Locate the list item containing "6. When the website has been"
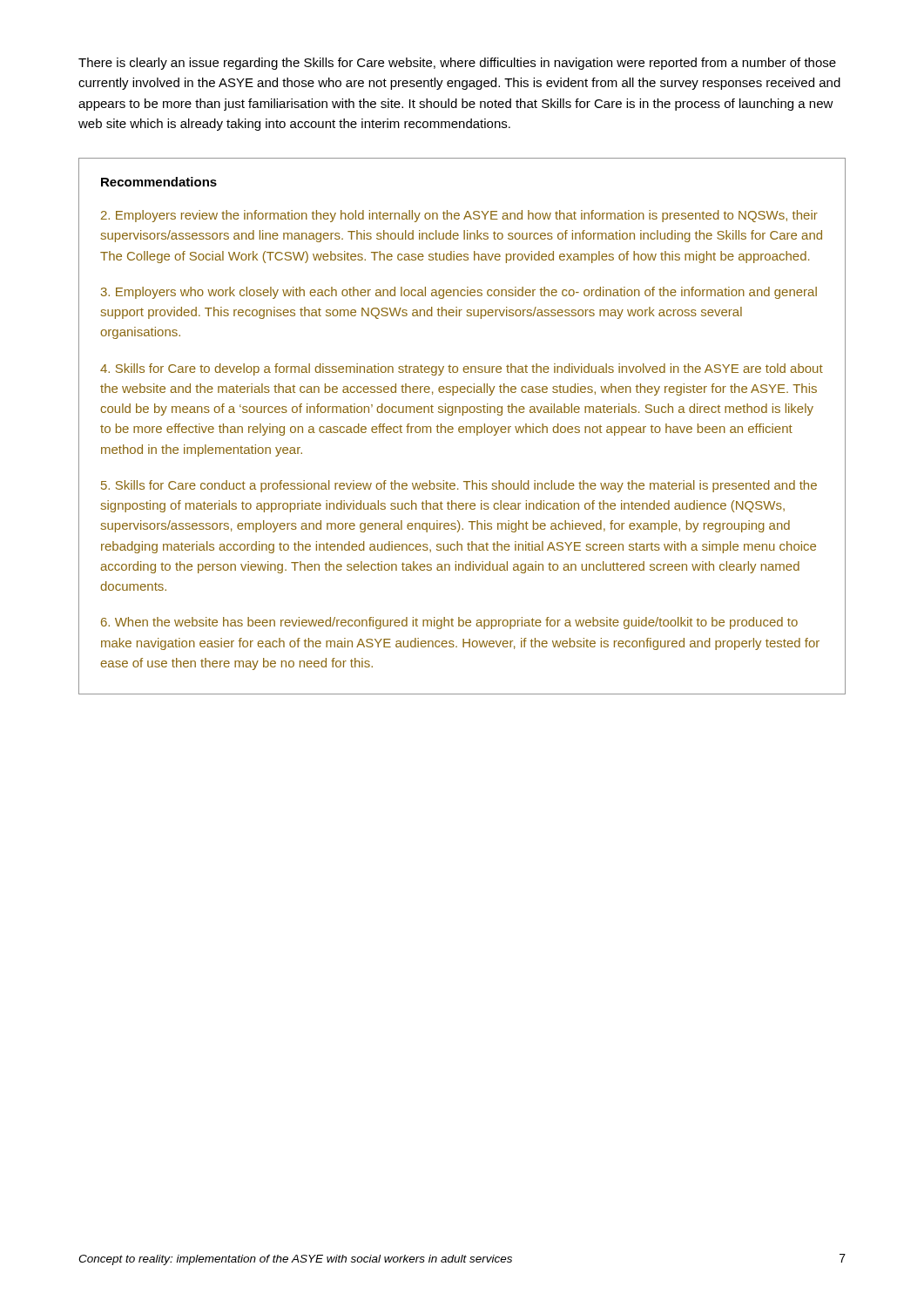 click(460, 642)
